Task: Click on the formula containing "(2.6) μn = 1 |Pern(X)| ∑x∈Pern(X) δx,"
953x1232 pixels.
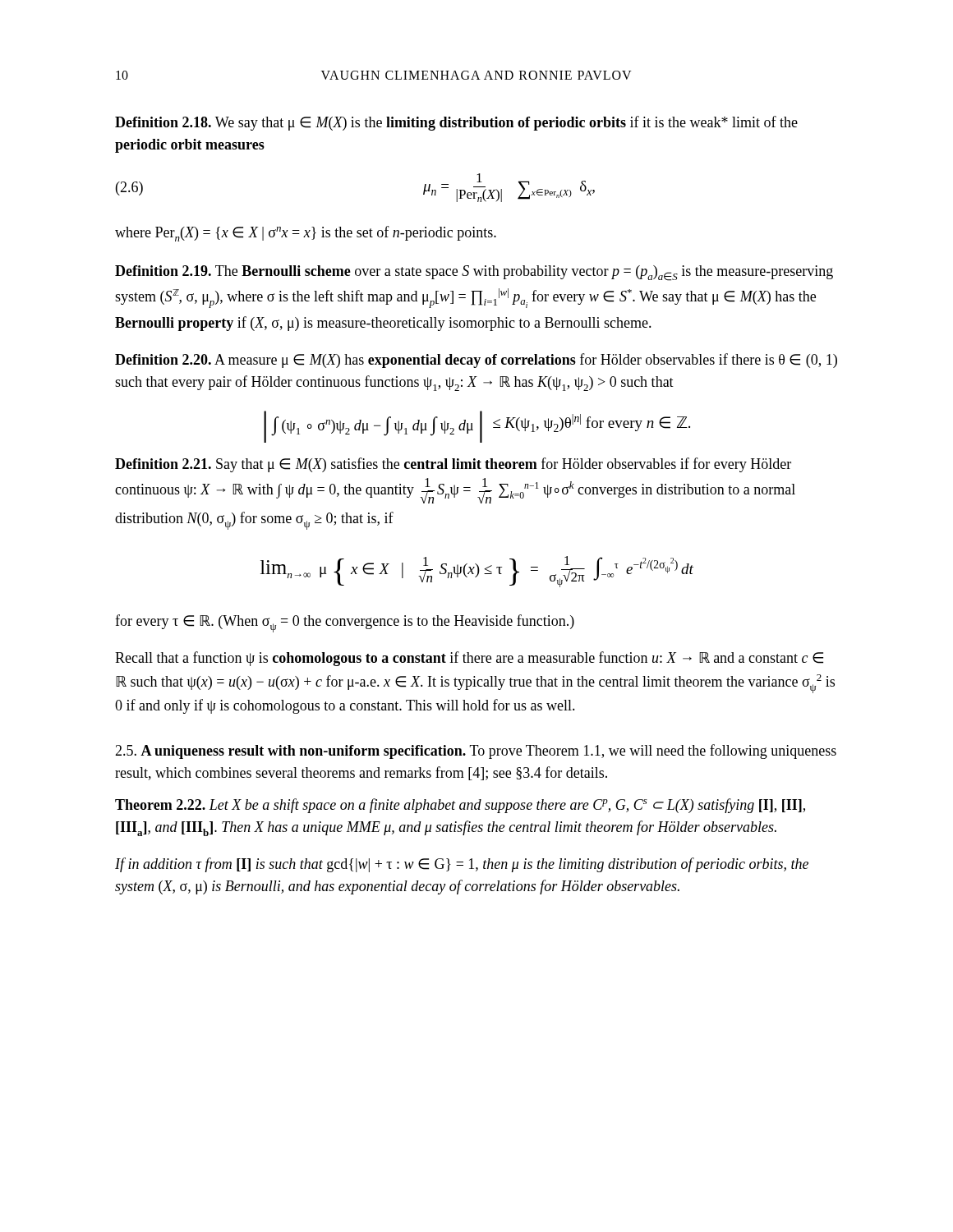Action: (476, 188)
